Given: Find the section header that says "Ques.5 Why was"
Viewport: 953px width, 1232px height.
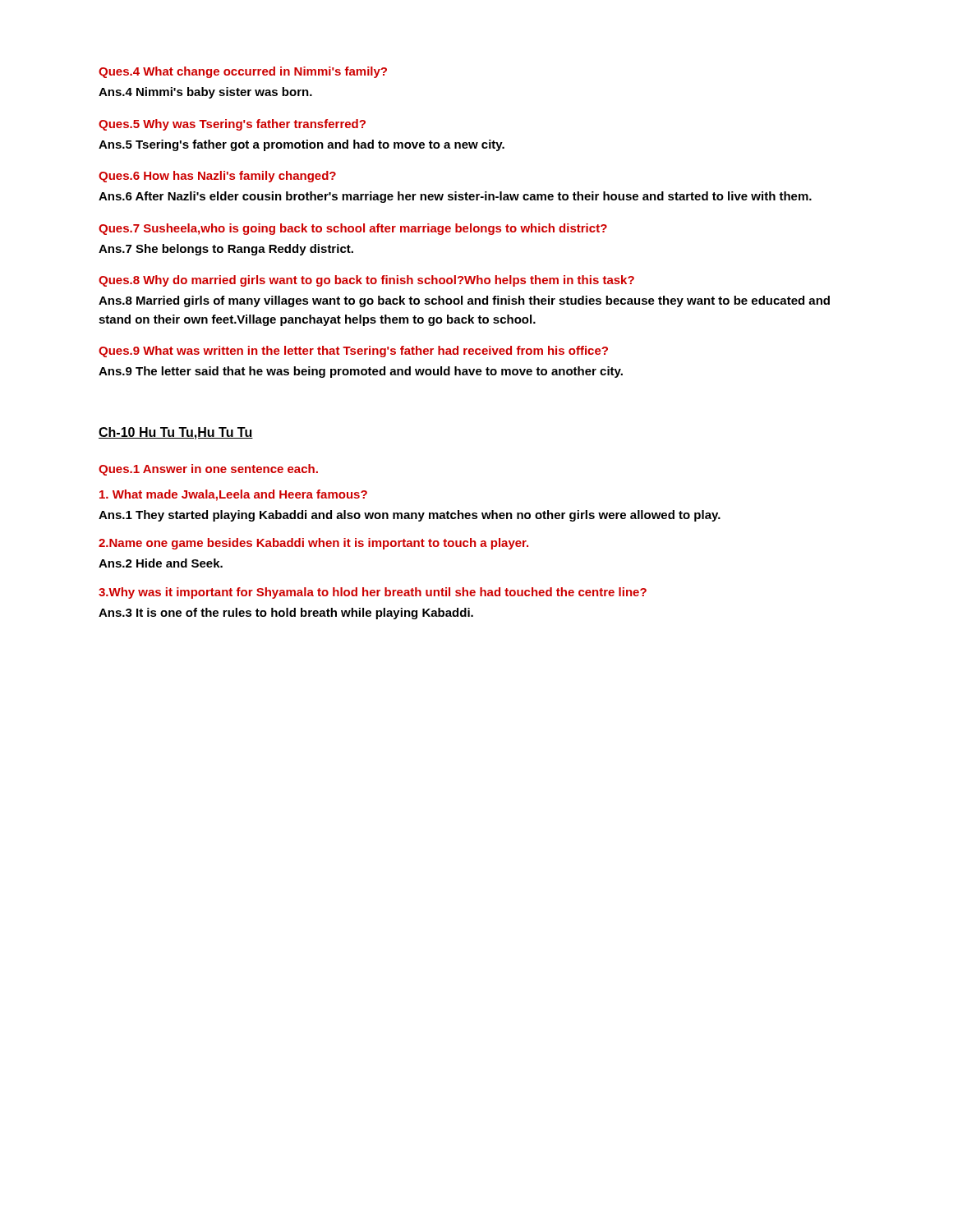Looking at the screenshot, I should click(x=232, y=125).
